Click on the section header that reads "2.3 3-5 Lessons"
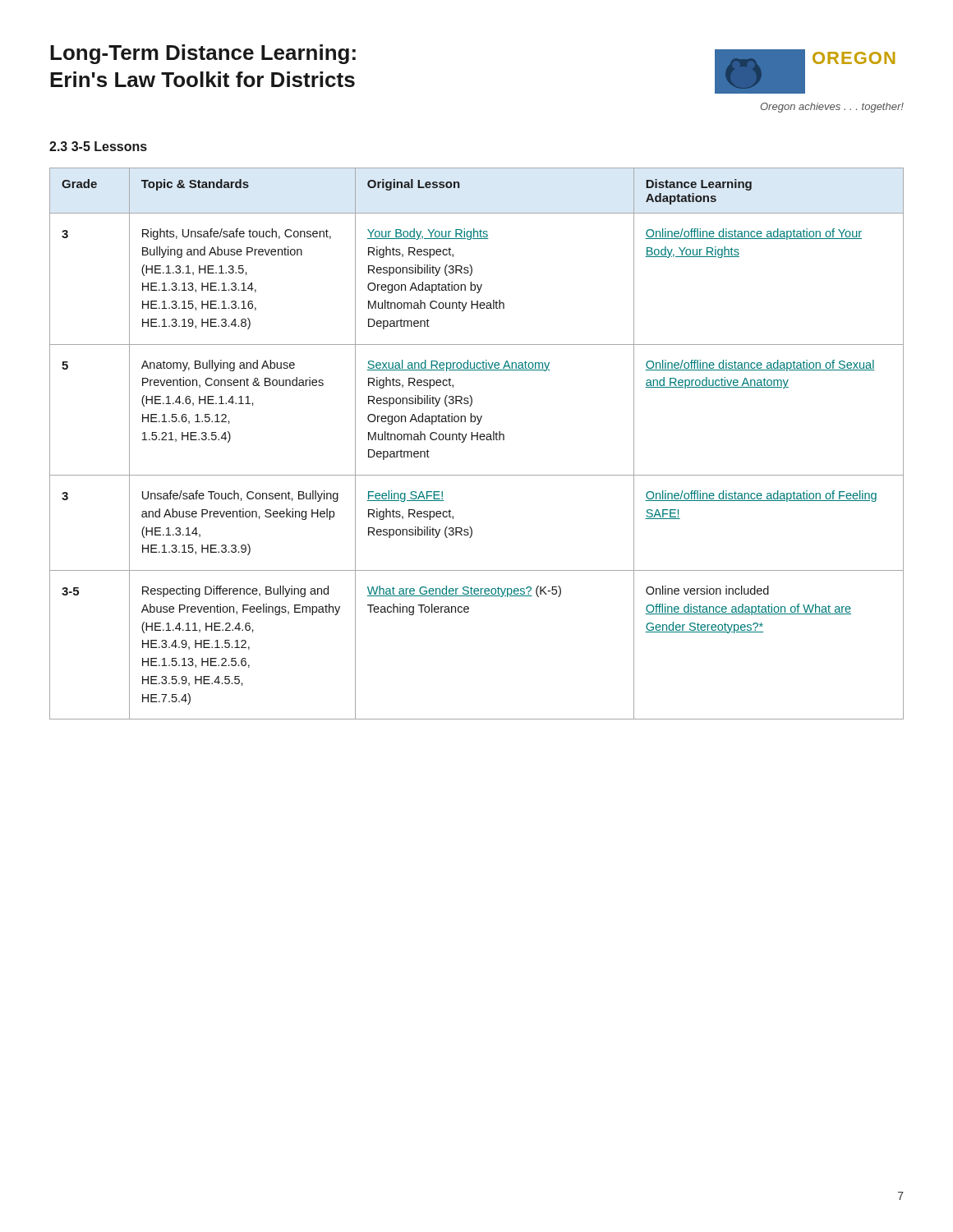The width and height of the screenshot is (953, 1232). click(98, 147)
